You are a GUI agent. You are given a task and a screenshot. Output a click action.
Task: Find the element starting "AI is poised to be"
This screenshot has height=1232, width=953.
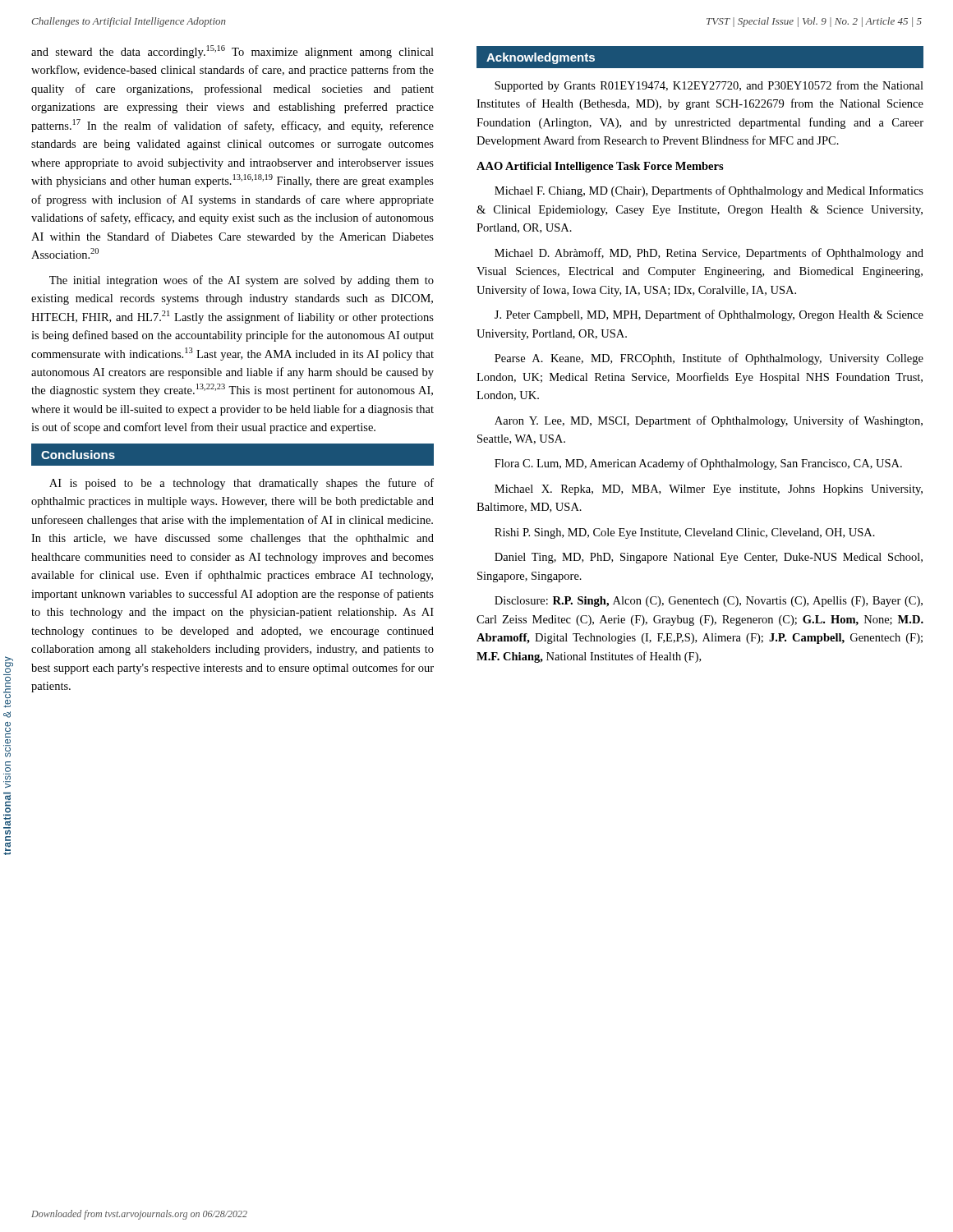click(233, 585)
